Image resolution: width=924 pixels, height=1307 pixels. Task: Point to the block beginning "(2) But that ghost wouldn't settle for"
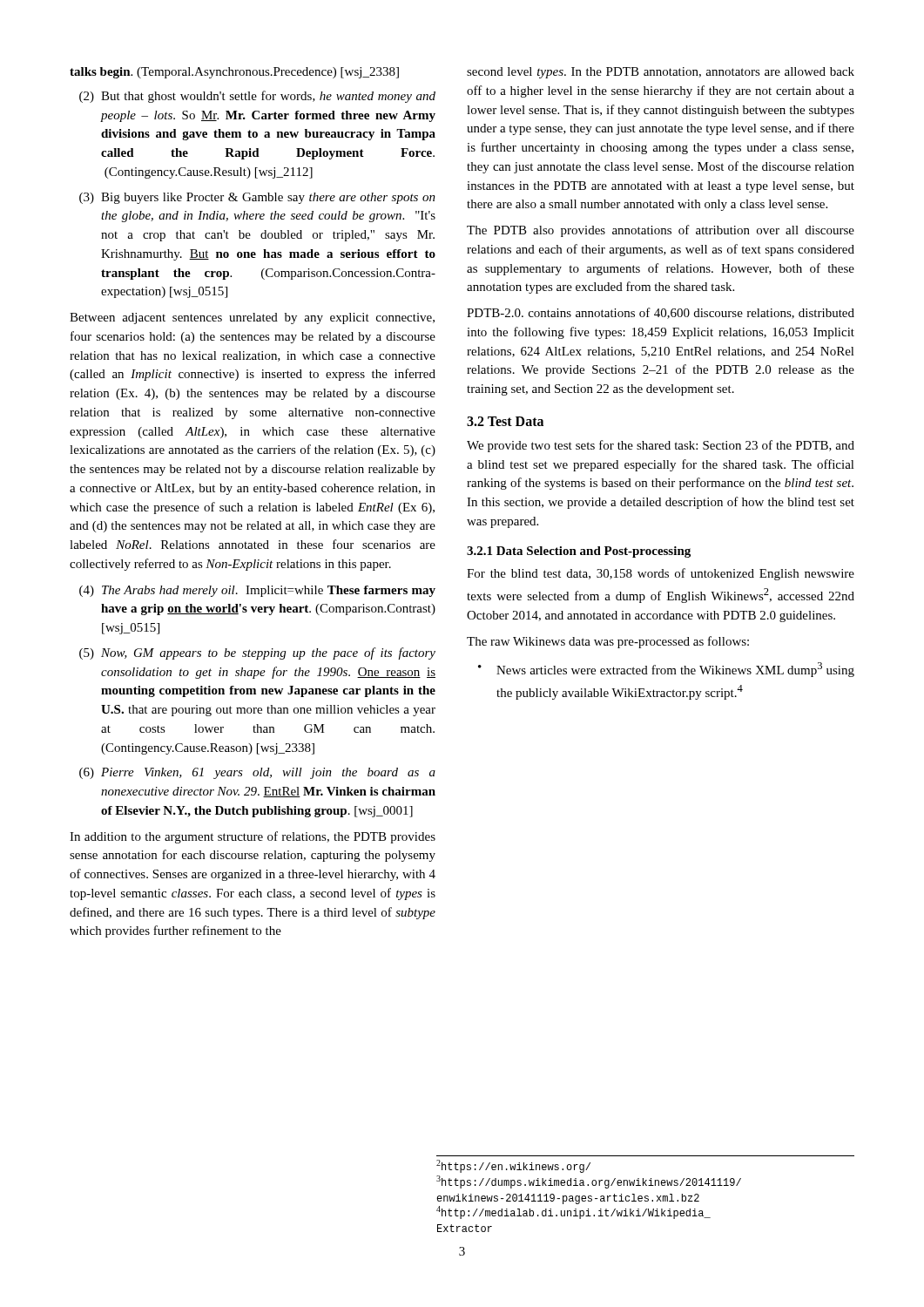tap(253, 134)
